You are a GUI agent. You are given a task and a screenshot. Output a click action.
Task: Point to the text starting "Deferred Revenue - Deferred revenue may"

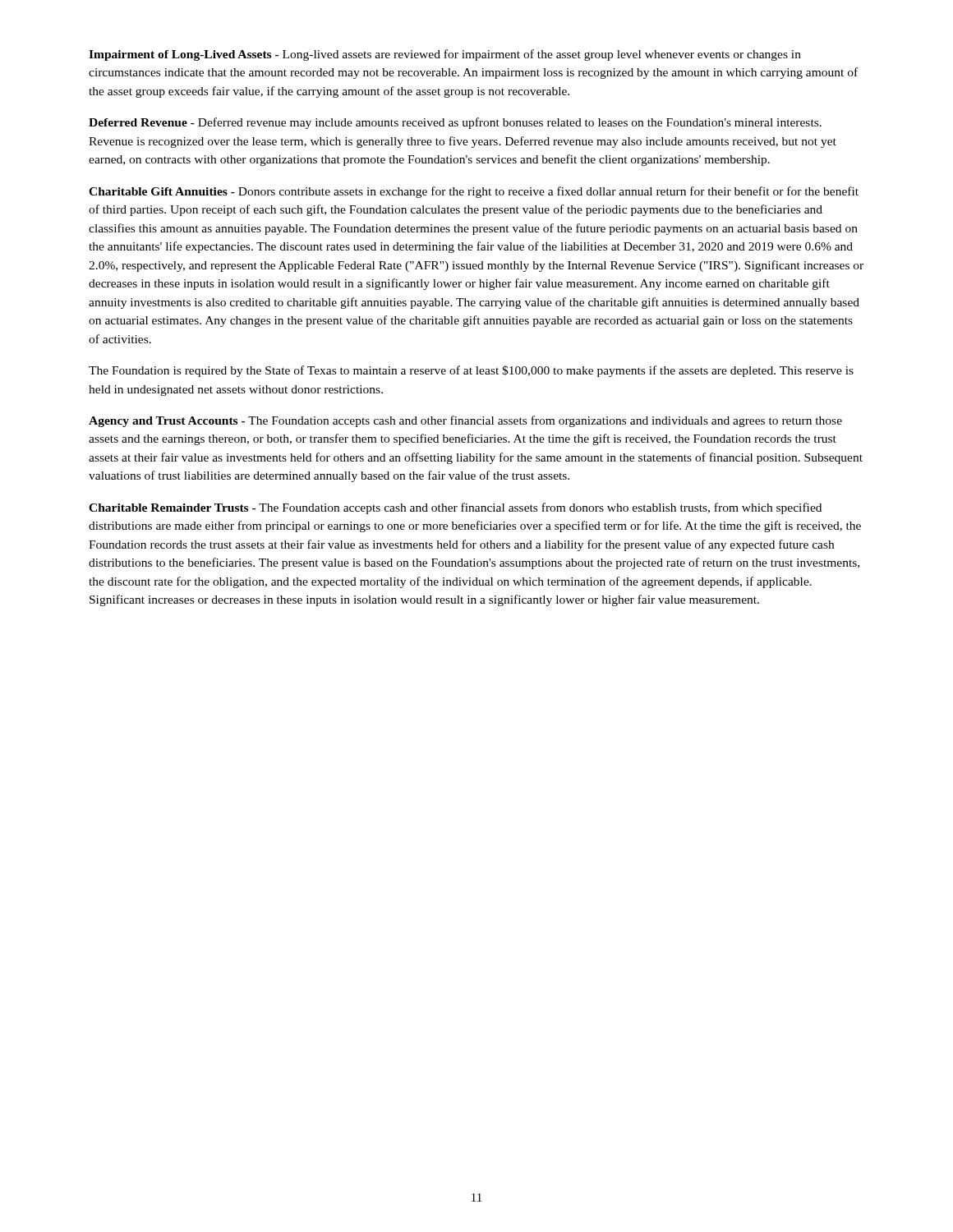tap(462, 141)
